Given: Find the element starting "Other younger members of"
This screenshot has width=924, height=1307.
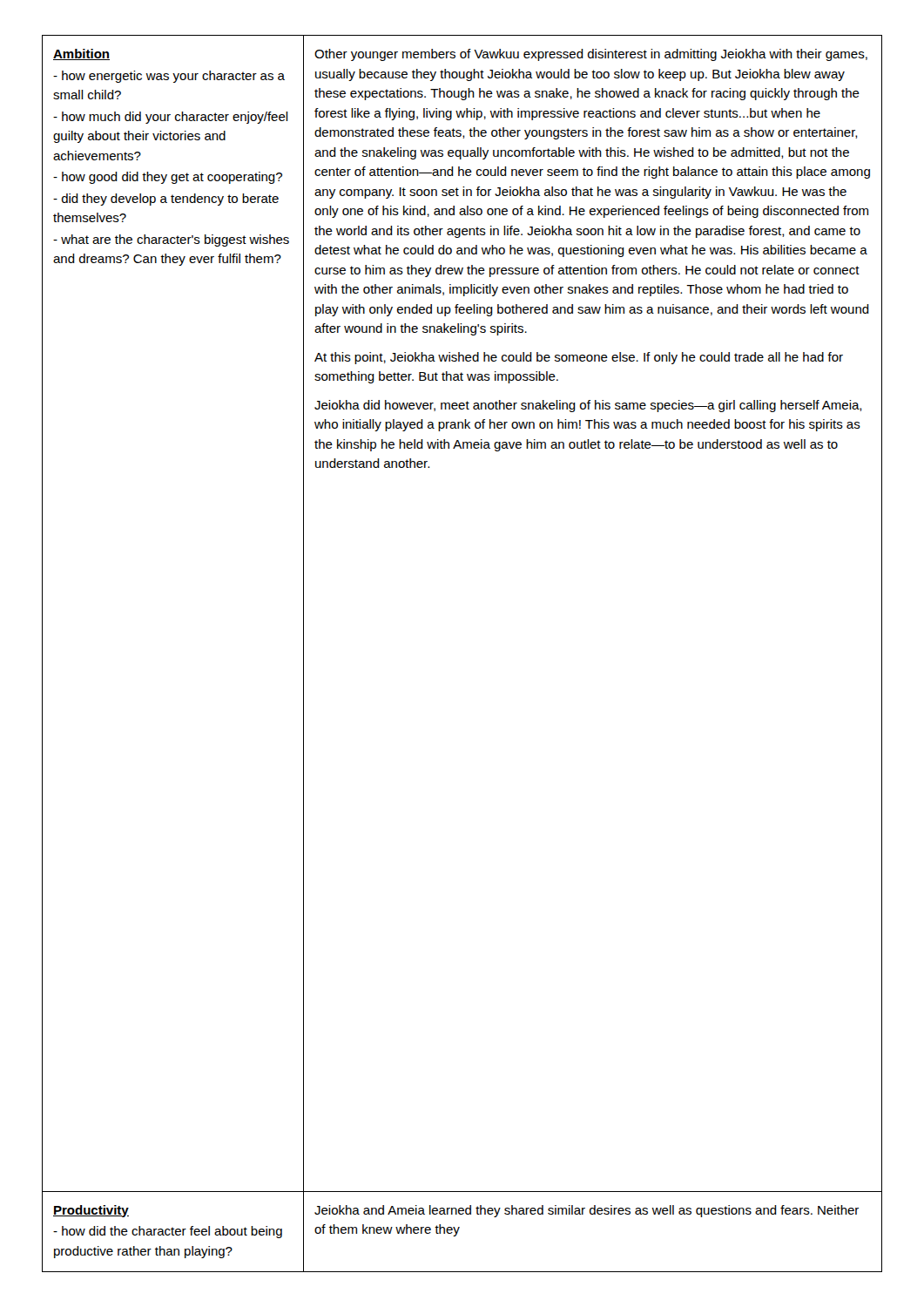Looking at the screenshot, I should (593, 259).
